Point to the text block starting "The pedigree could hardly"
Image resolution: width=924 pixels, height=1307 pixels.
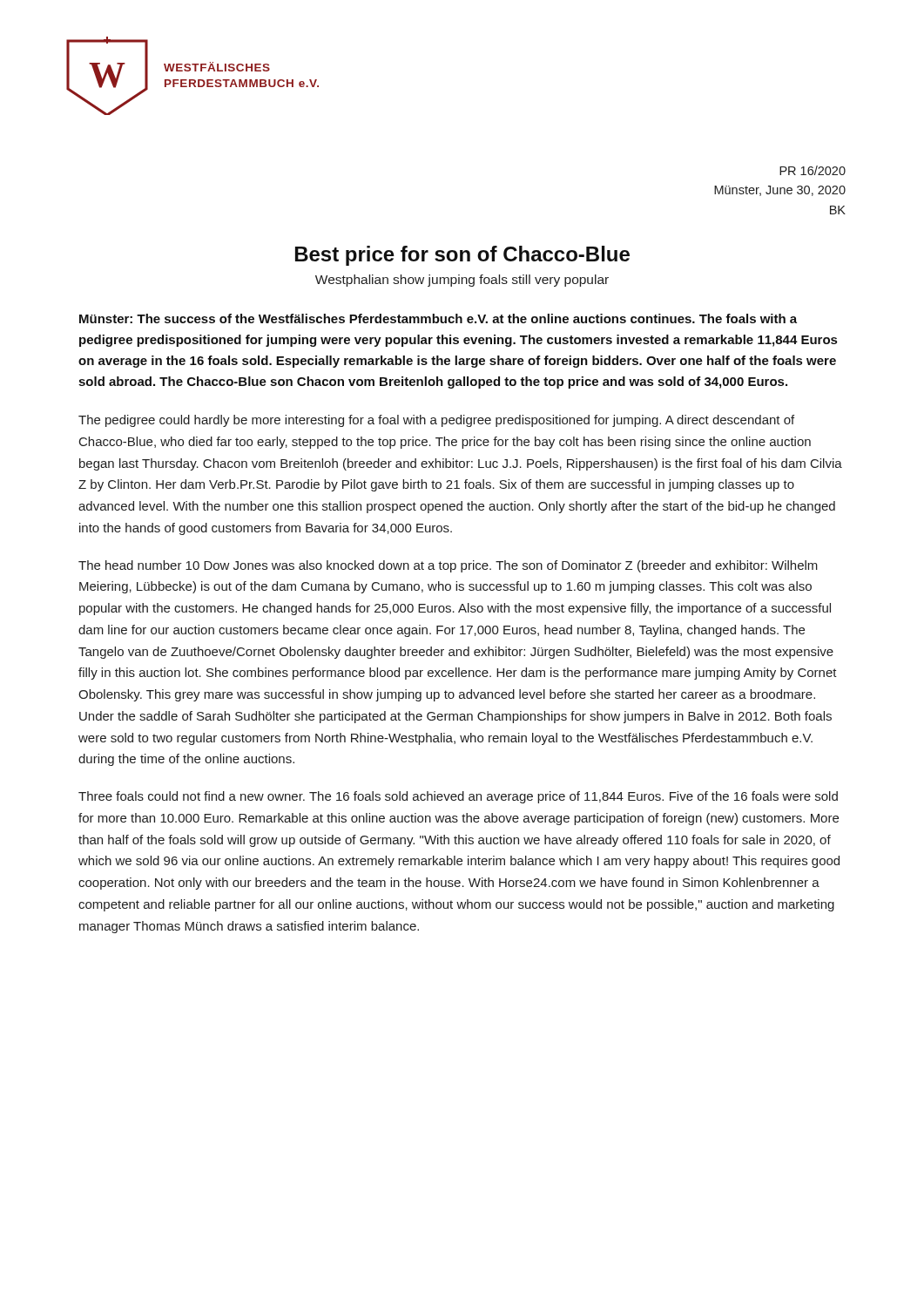(x=460, y=473)
